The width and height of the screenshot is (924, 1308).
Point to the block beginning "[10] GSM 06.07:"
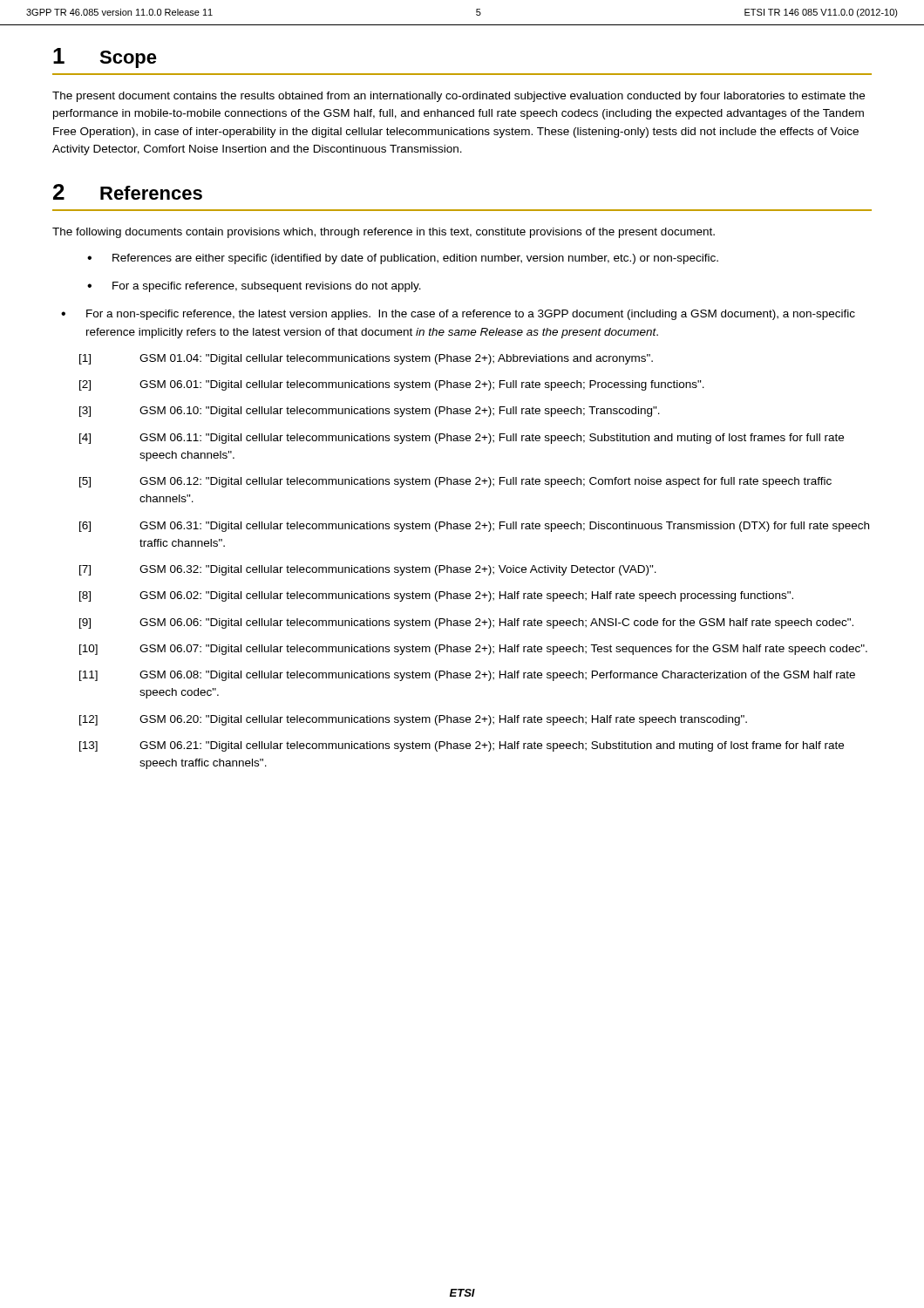click(x=475, y=649)
